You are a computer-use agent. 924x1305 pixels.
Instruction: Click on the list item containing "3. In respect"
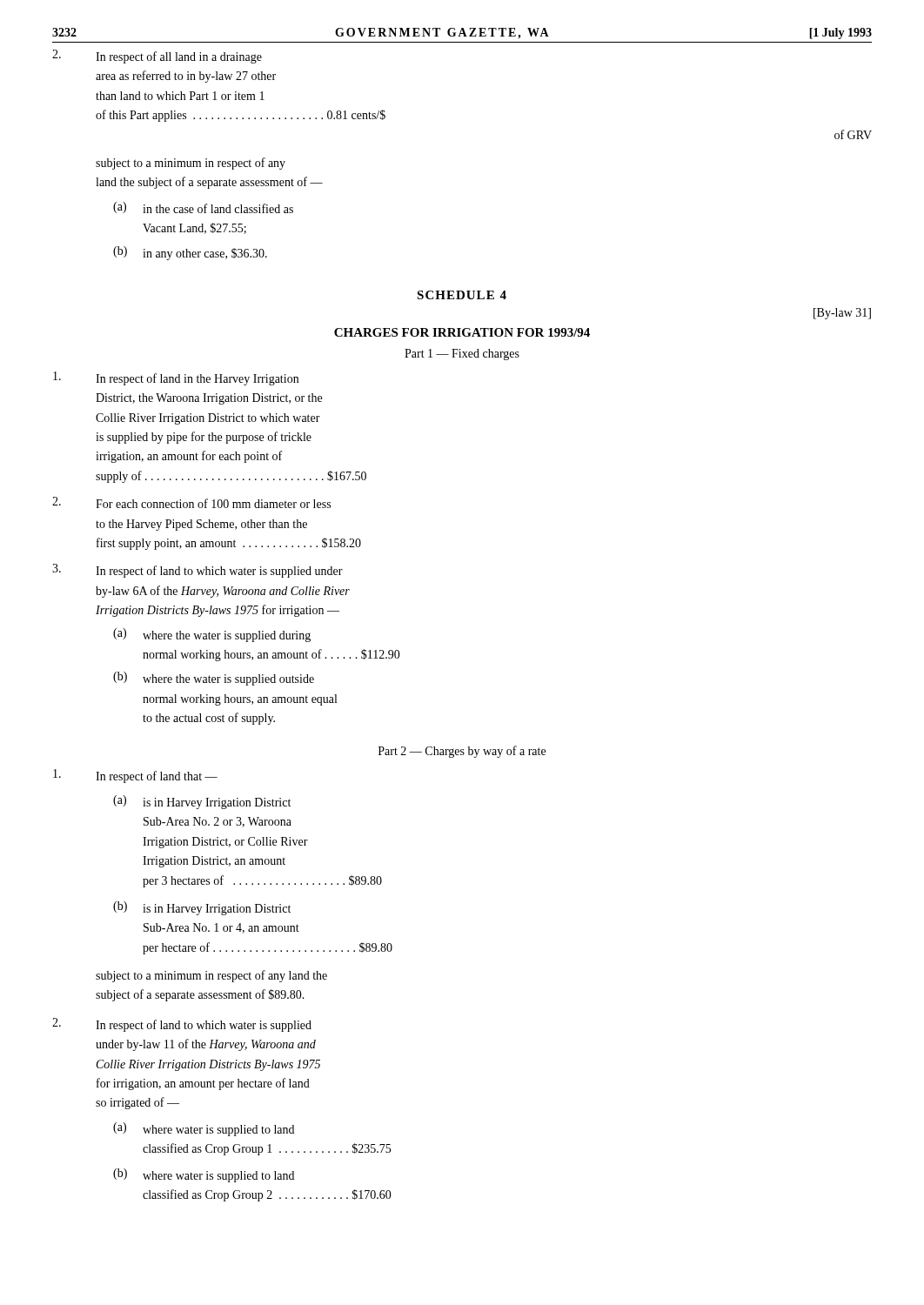point(198,571)
